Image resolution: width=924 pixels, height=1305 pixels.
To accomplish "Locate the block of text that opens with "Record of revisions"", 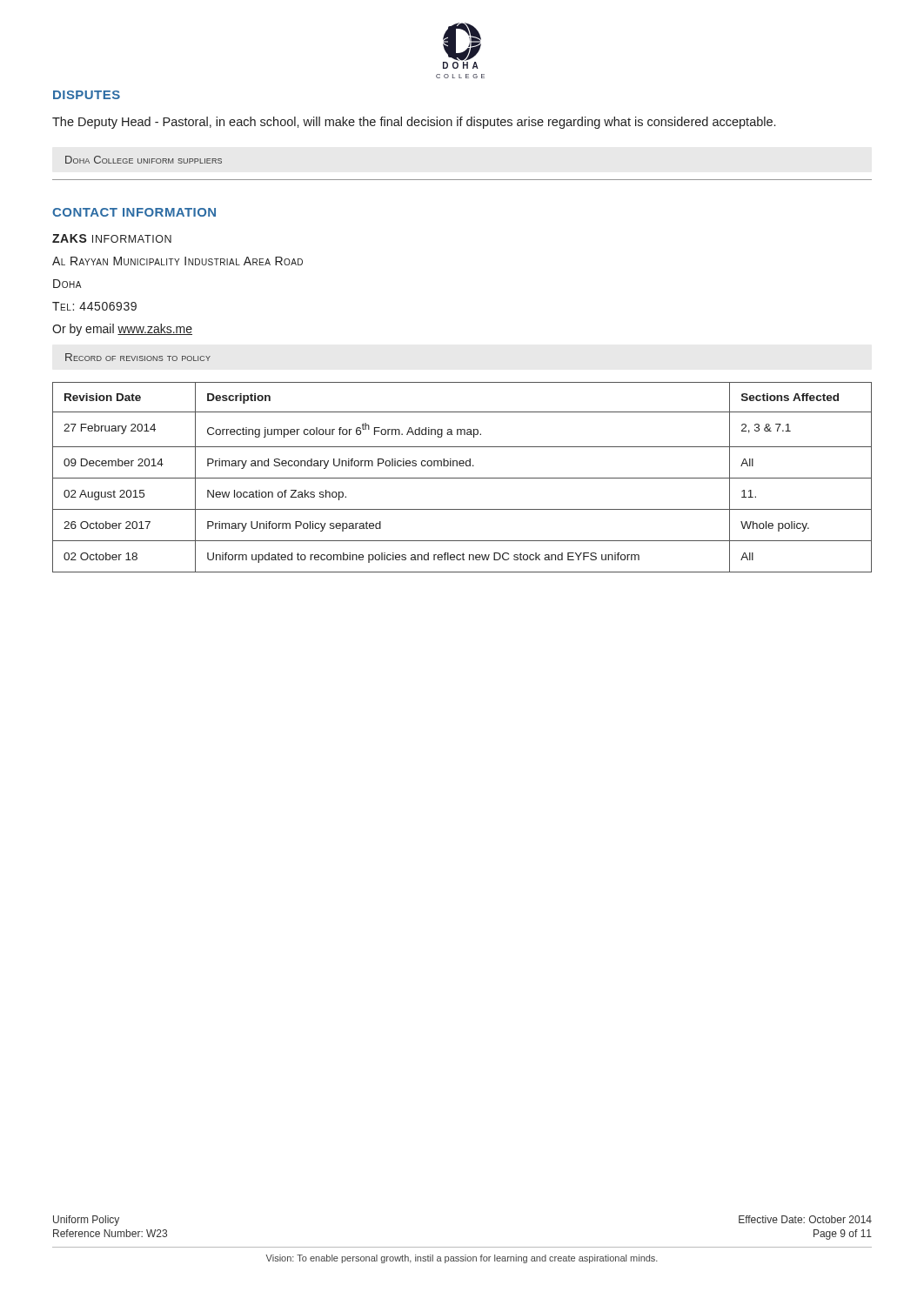I will tap(137, 358).
